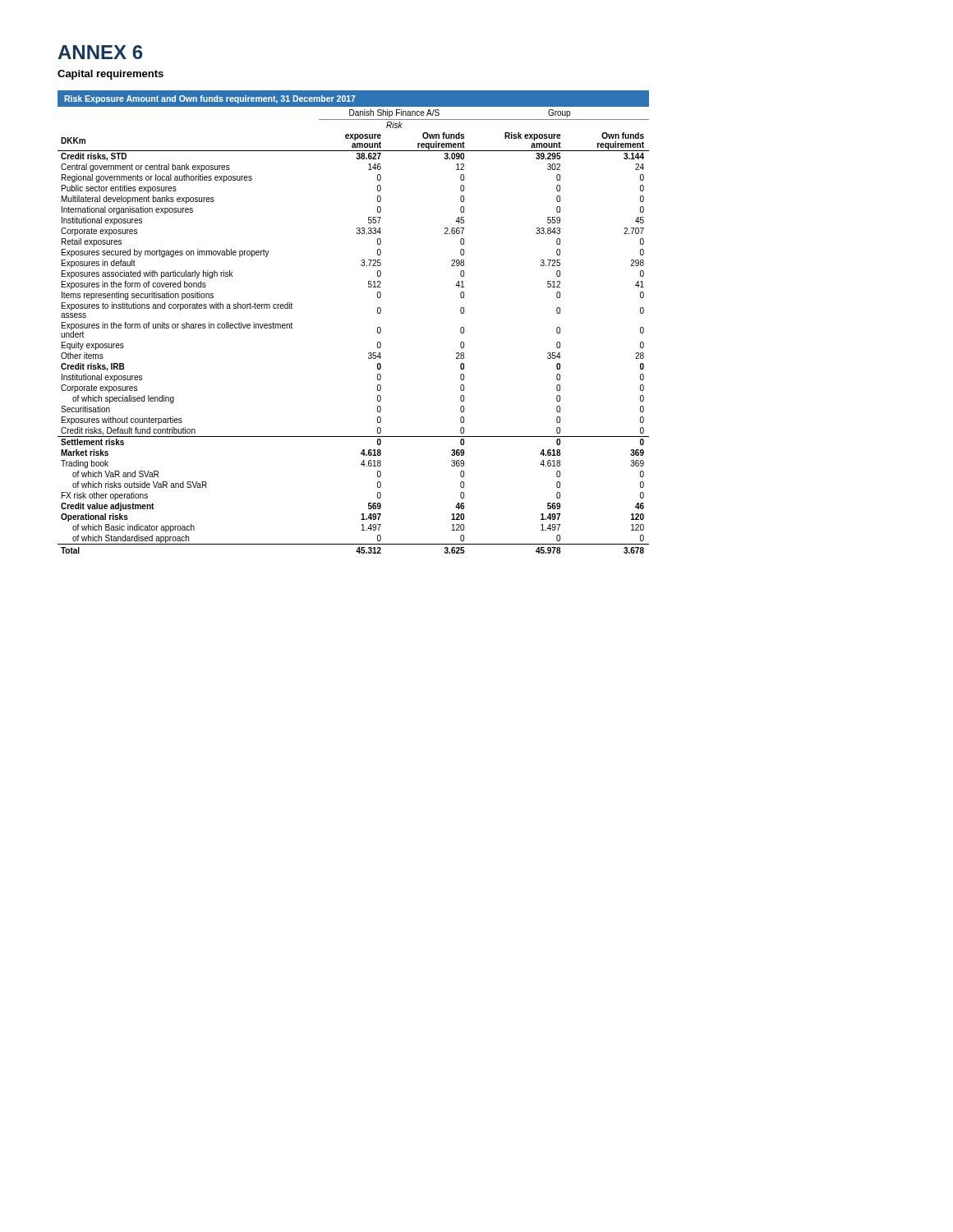Select the table that reads "of which specialised"
The width and height of the screenshot is (953, 1232).
point(353,324)
